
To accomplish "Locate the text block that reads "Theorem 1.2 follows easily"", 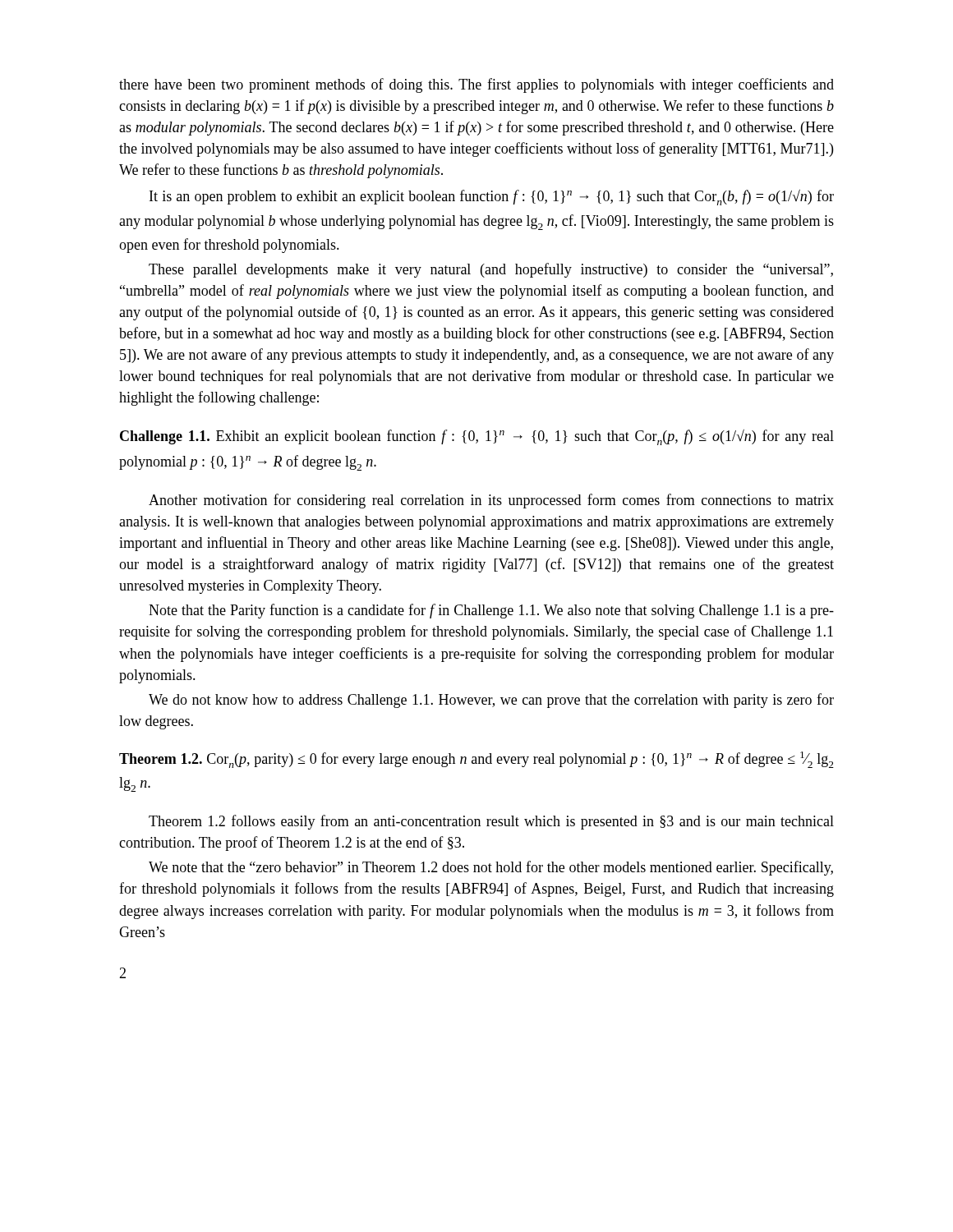I will coord(476,832).
